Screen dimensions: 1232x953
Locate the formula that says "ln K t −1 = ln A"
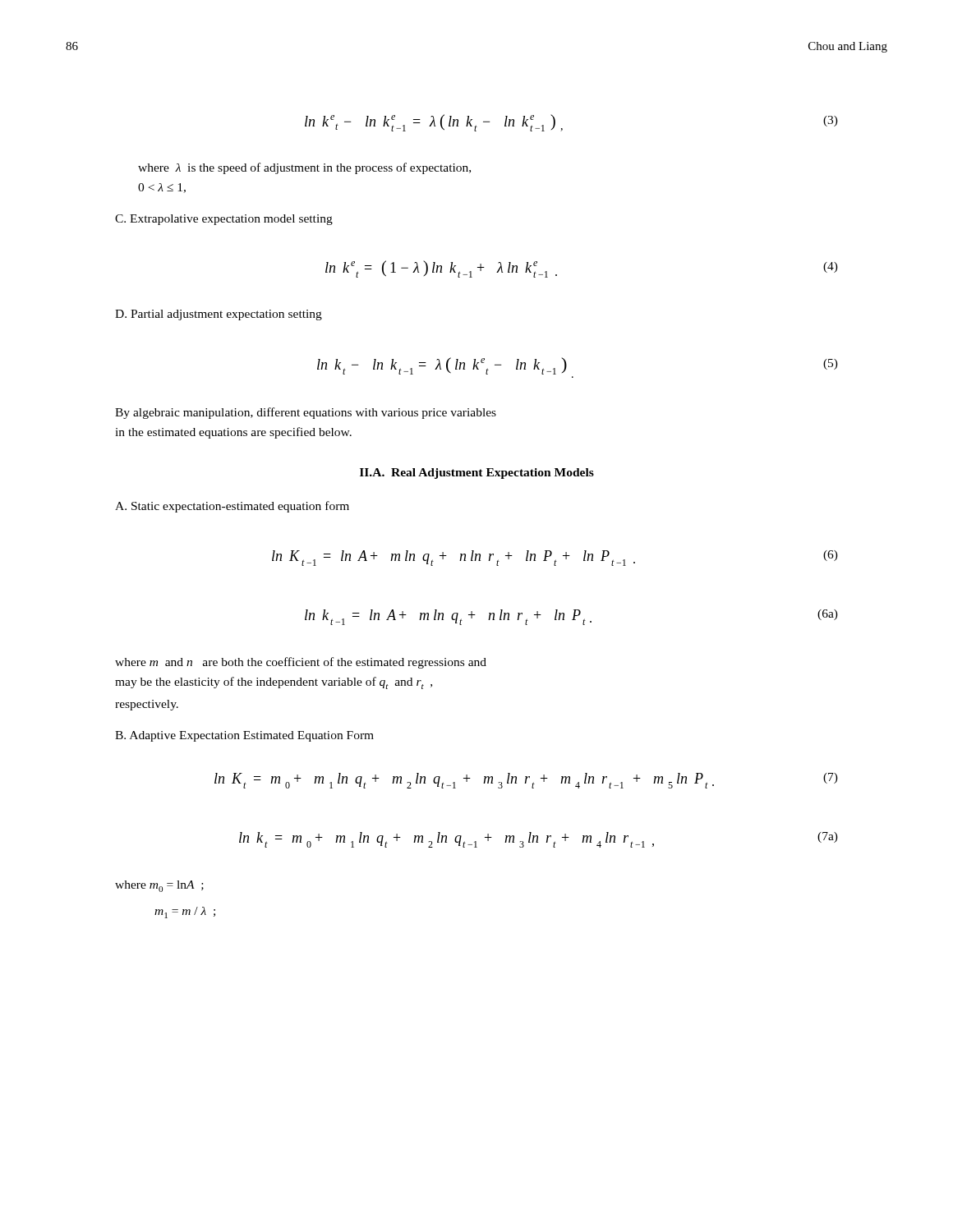476,554
